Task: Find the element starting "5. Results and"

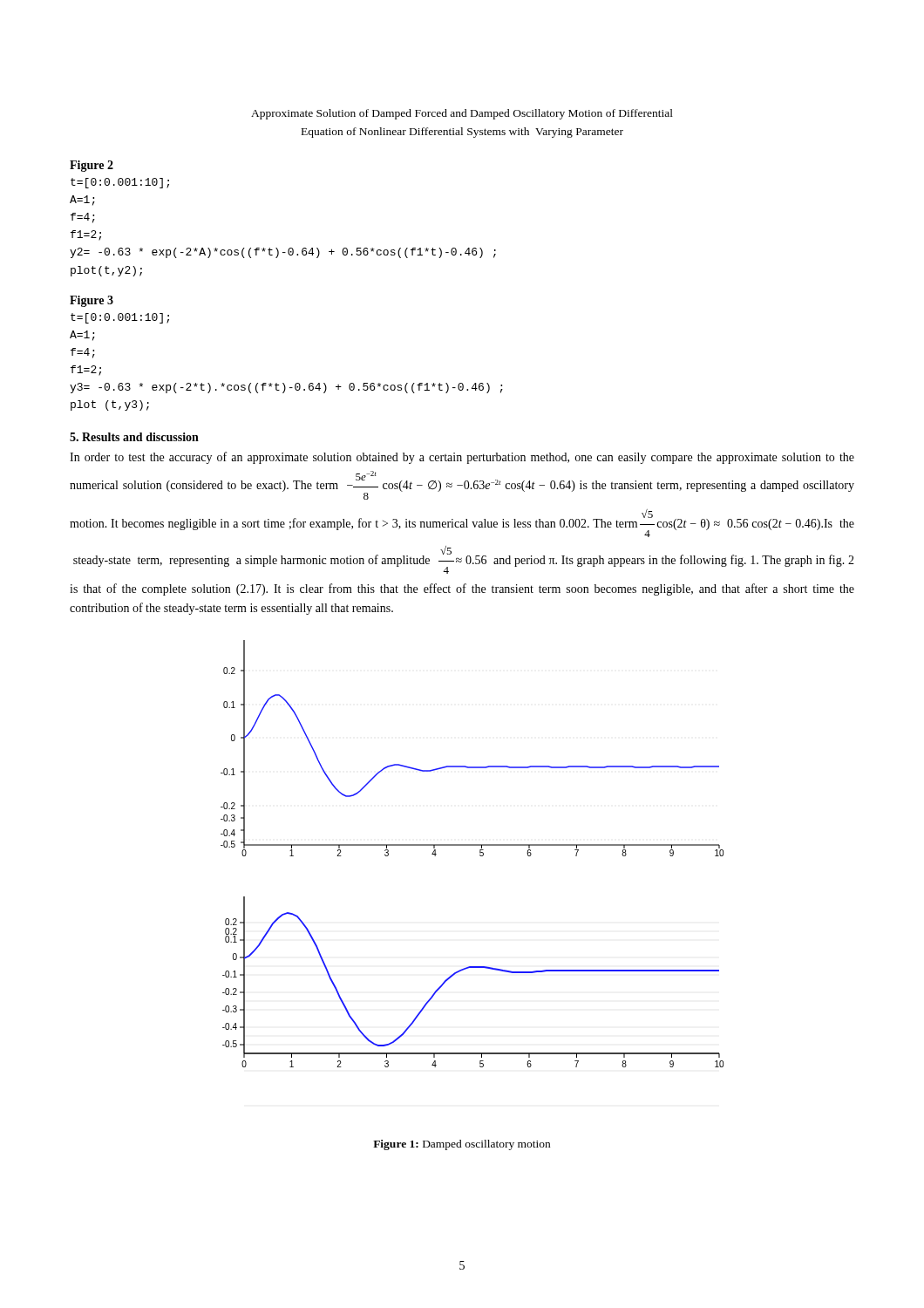Action: pos(134,437)
